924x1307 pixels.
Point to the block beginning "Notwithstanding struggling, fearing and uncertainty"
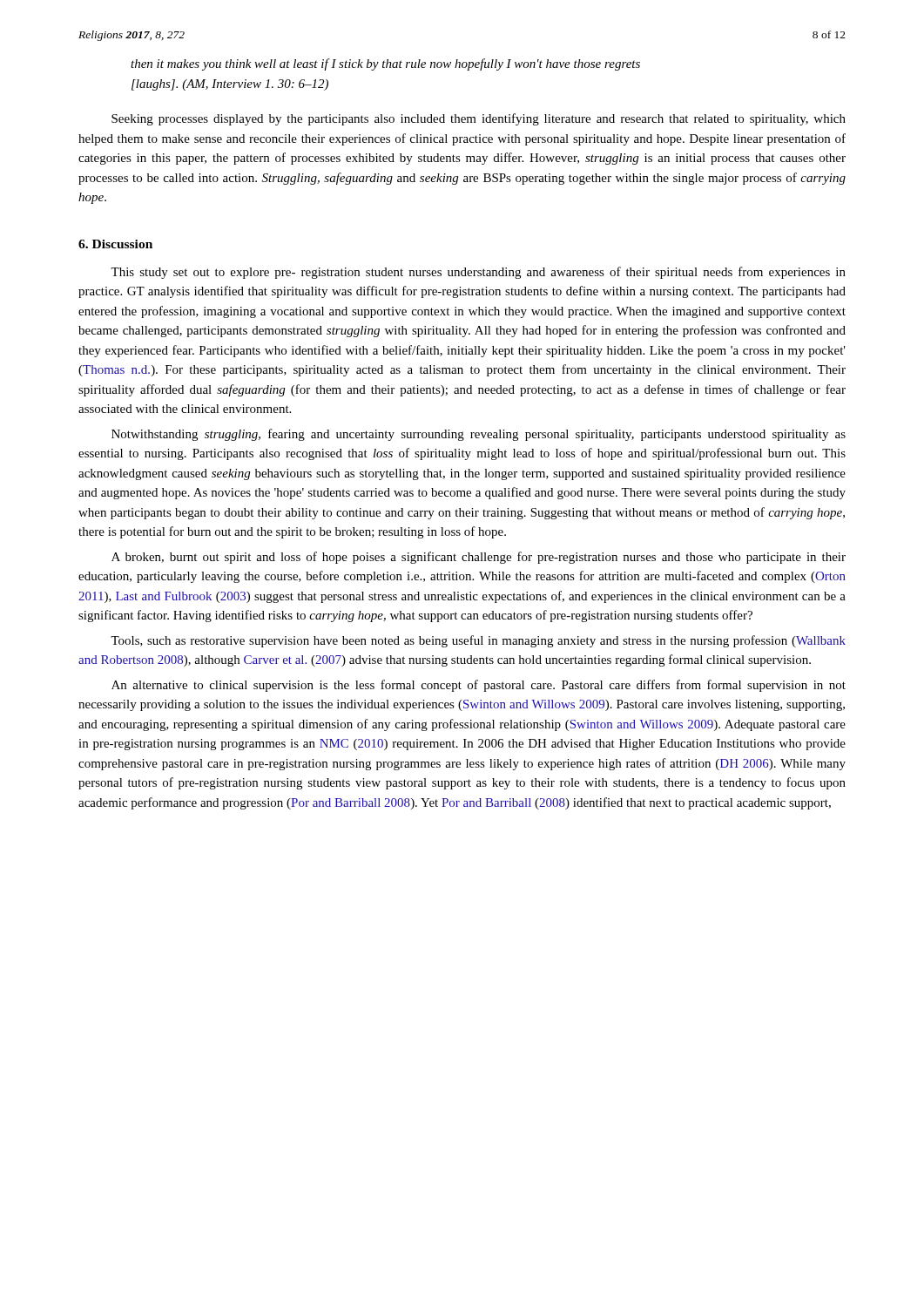pyautogui.click(x=462, y=483)
